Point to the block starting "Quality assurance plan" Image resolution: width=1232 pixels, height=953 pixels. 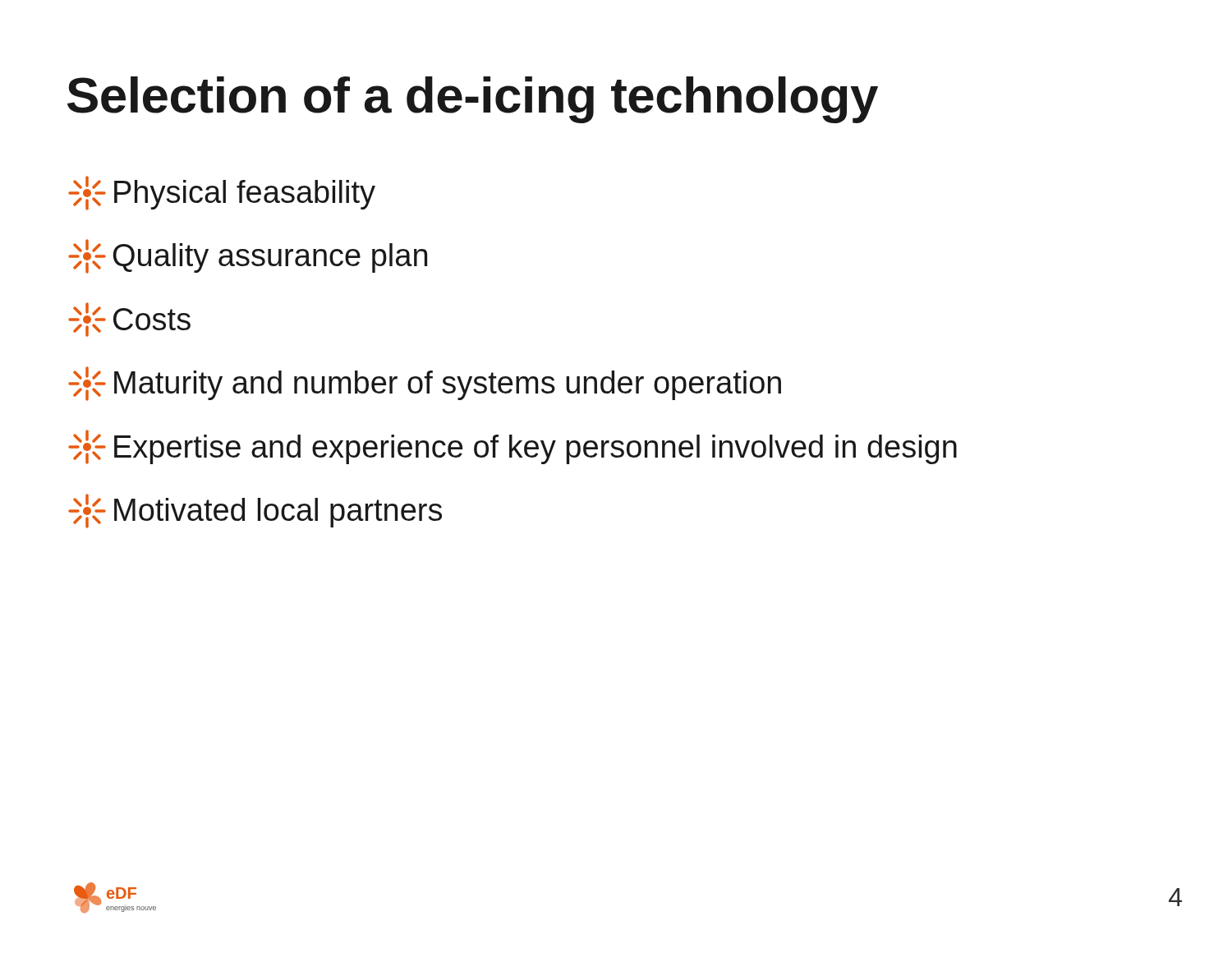247,256
